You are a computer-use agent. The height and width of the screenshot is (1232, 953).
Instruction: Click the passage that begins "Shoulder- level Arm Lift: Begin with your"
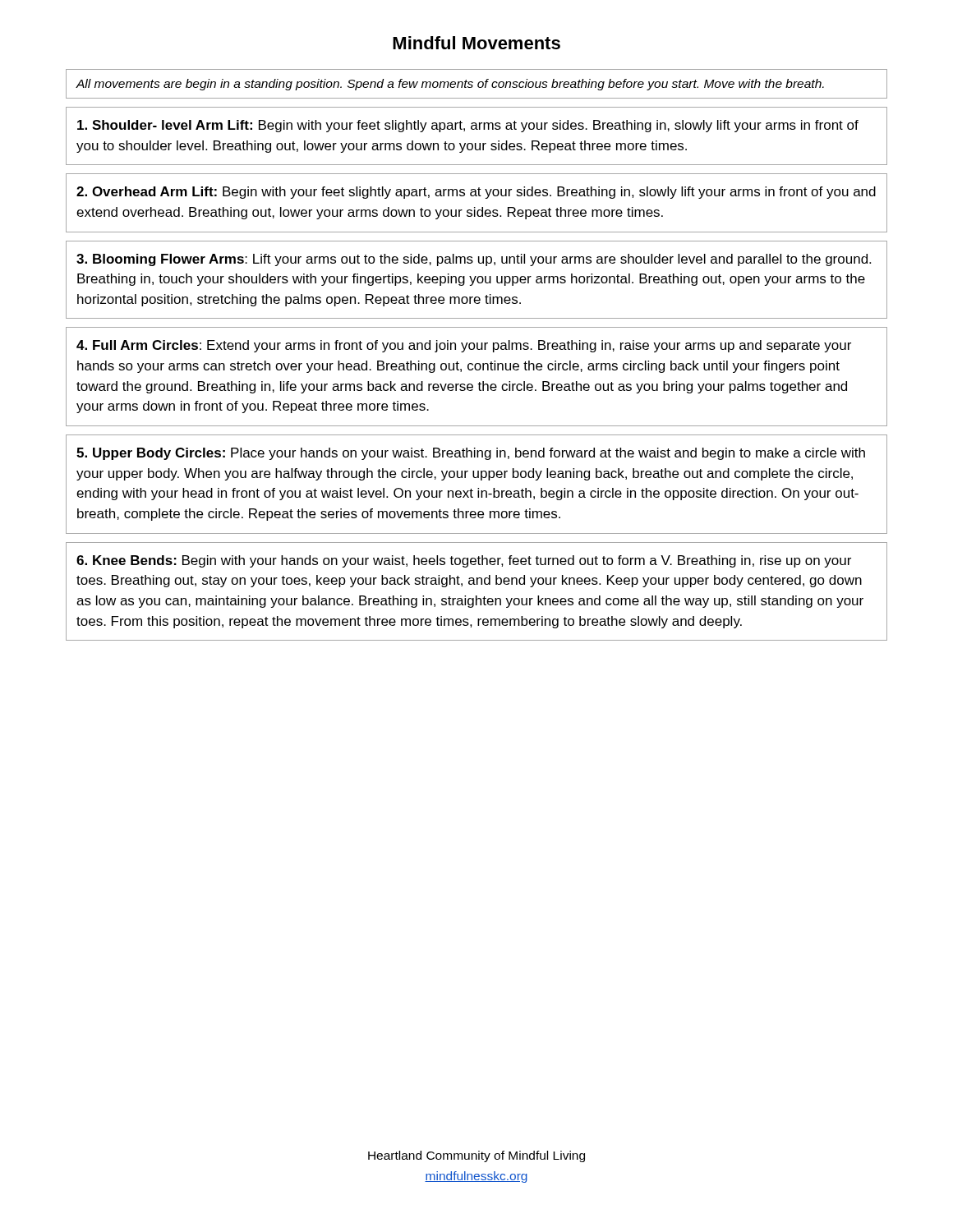(x=476, y=136)
